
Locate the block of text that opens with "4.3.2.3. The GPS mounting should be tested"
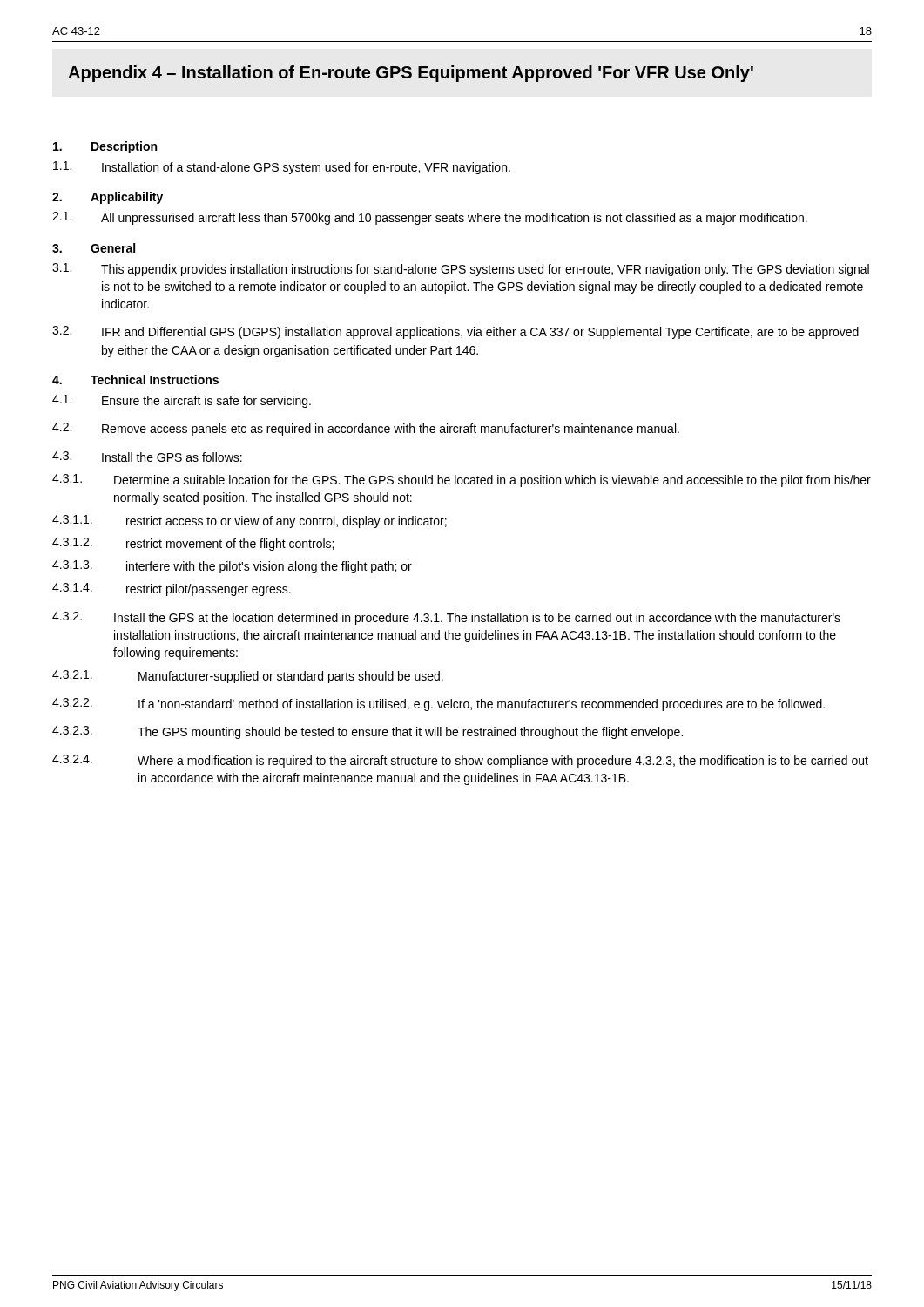462,732
